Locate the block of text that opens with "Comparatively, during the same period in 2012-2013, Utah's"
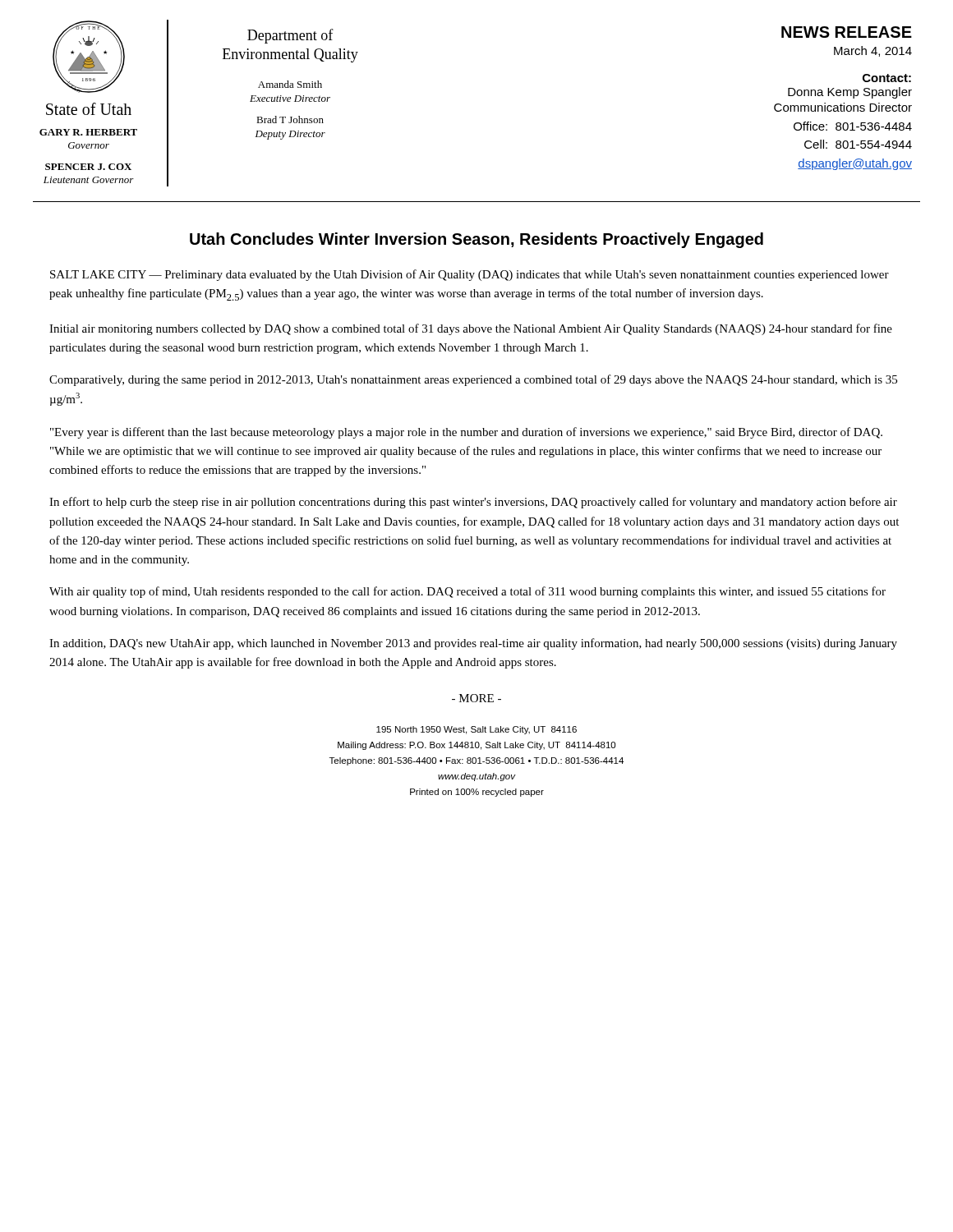The height and width of the screenshot is (1232, 953). (473, 390)
